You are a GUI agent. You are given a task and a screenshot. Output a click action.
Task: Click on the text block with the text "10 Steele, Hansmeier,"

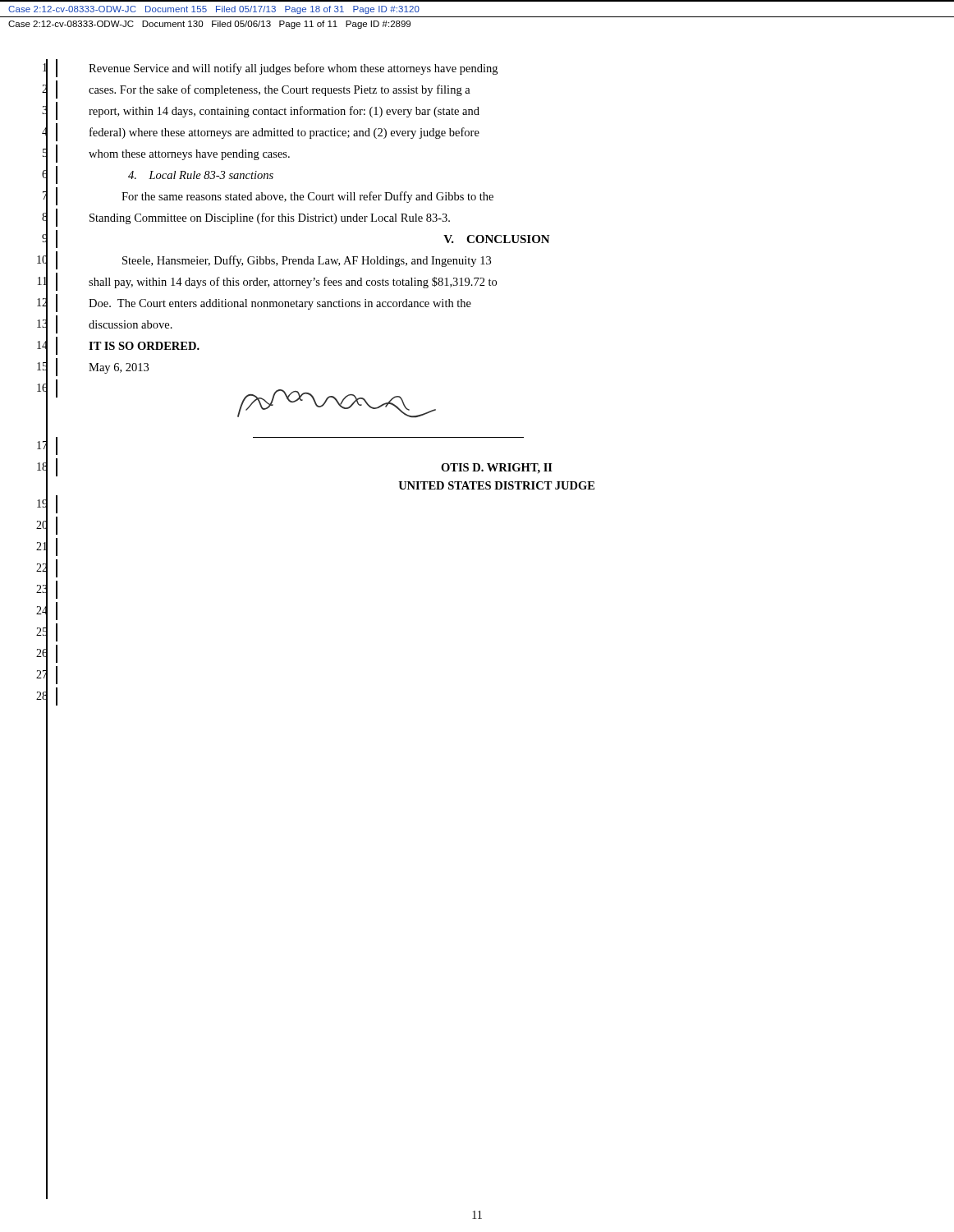[x=477, y=261]
